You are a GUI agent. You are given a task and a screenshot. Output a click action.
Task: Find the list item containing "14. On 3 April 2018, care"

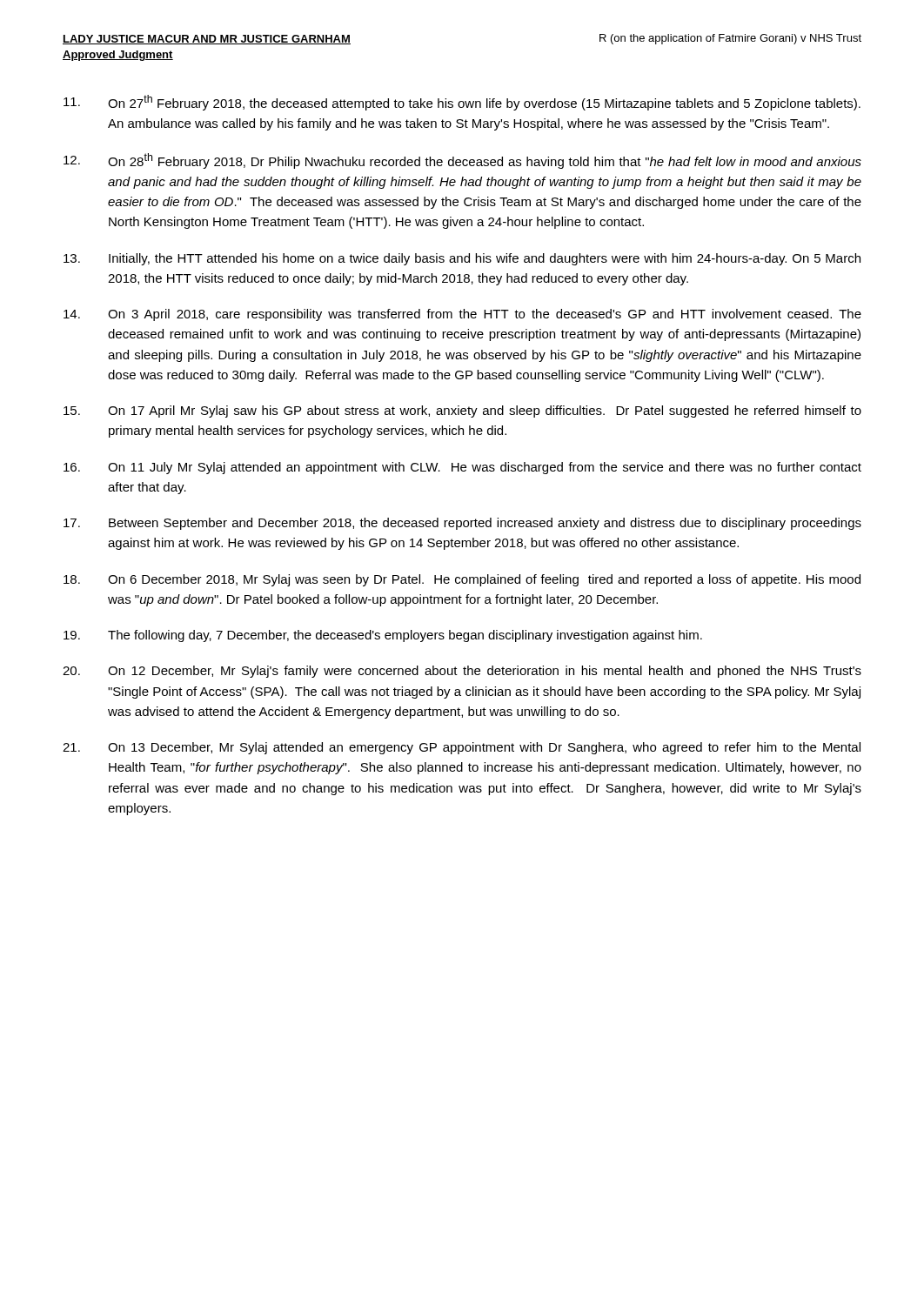pos(462,344)
